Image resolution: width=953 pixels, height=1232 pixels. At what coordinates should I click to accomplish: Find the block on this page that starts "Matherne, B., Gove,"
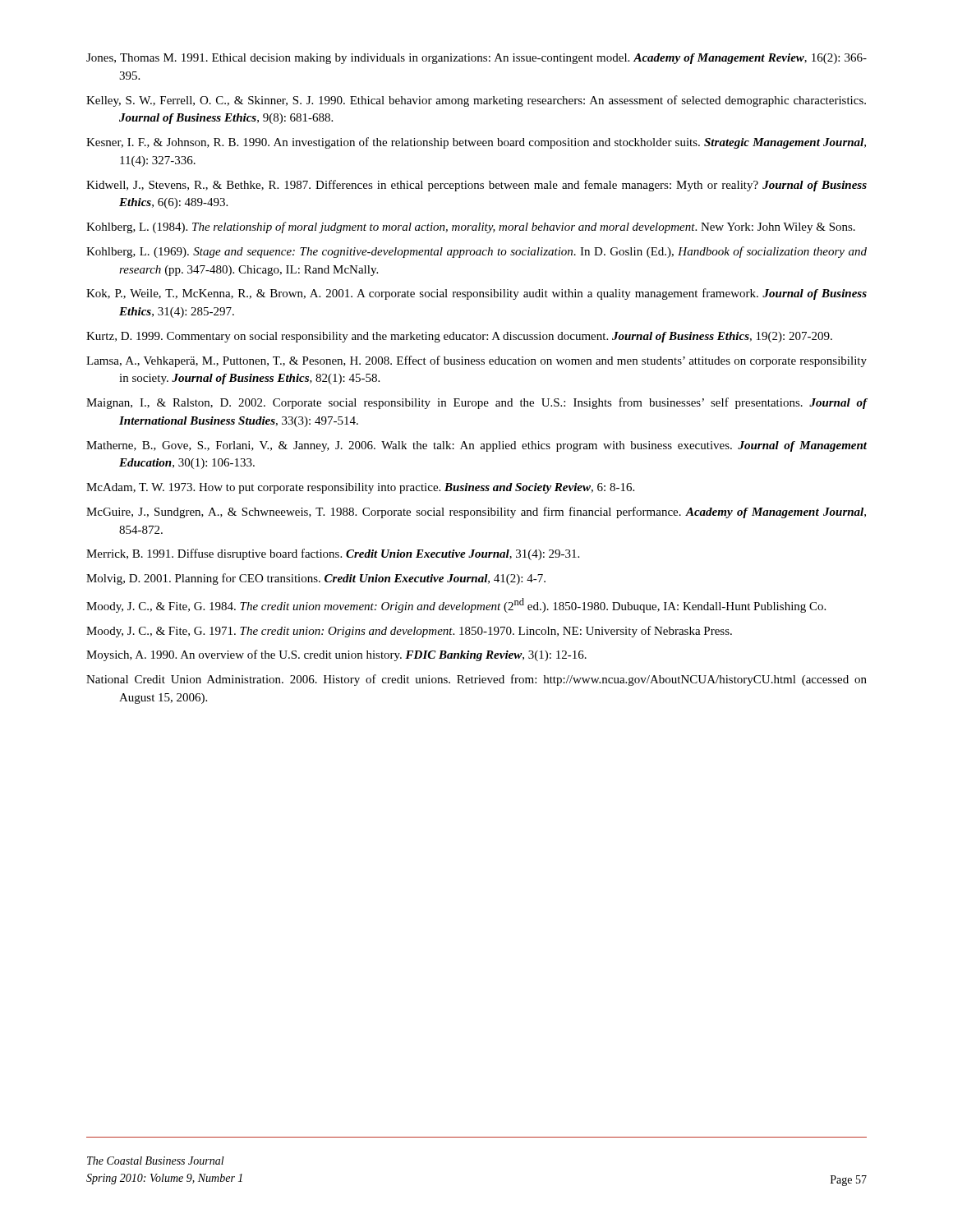click(x=476, y=454)
